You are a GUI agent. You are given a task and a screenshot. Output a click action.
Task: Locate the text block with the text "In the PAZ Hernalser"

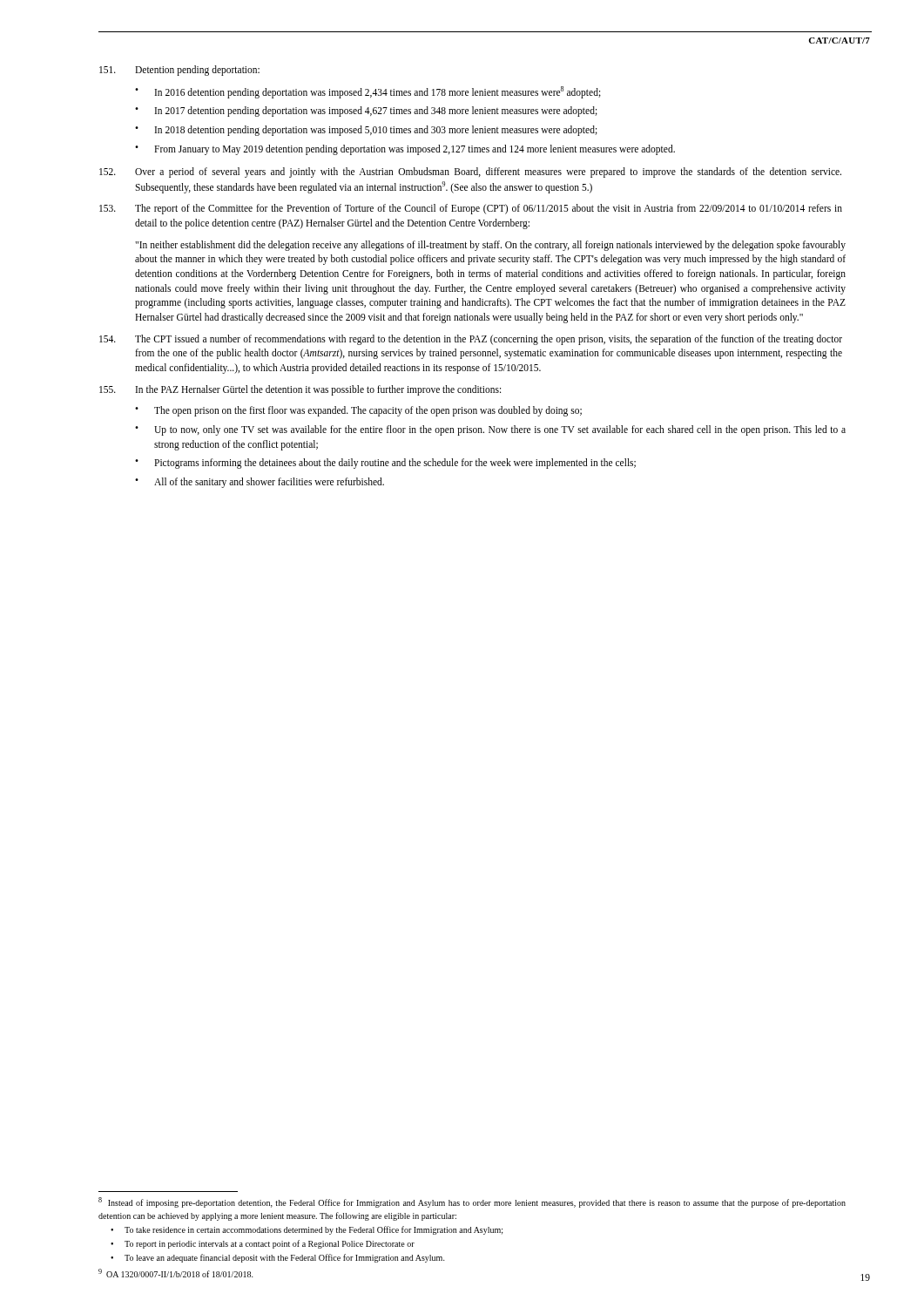[470, 390]
